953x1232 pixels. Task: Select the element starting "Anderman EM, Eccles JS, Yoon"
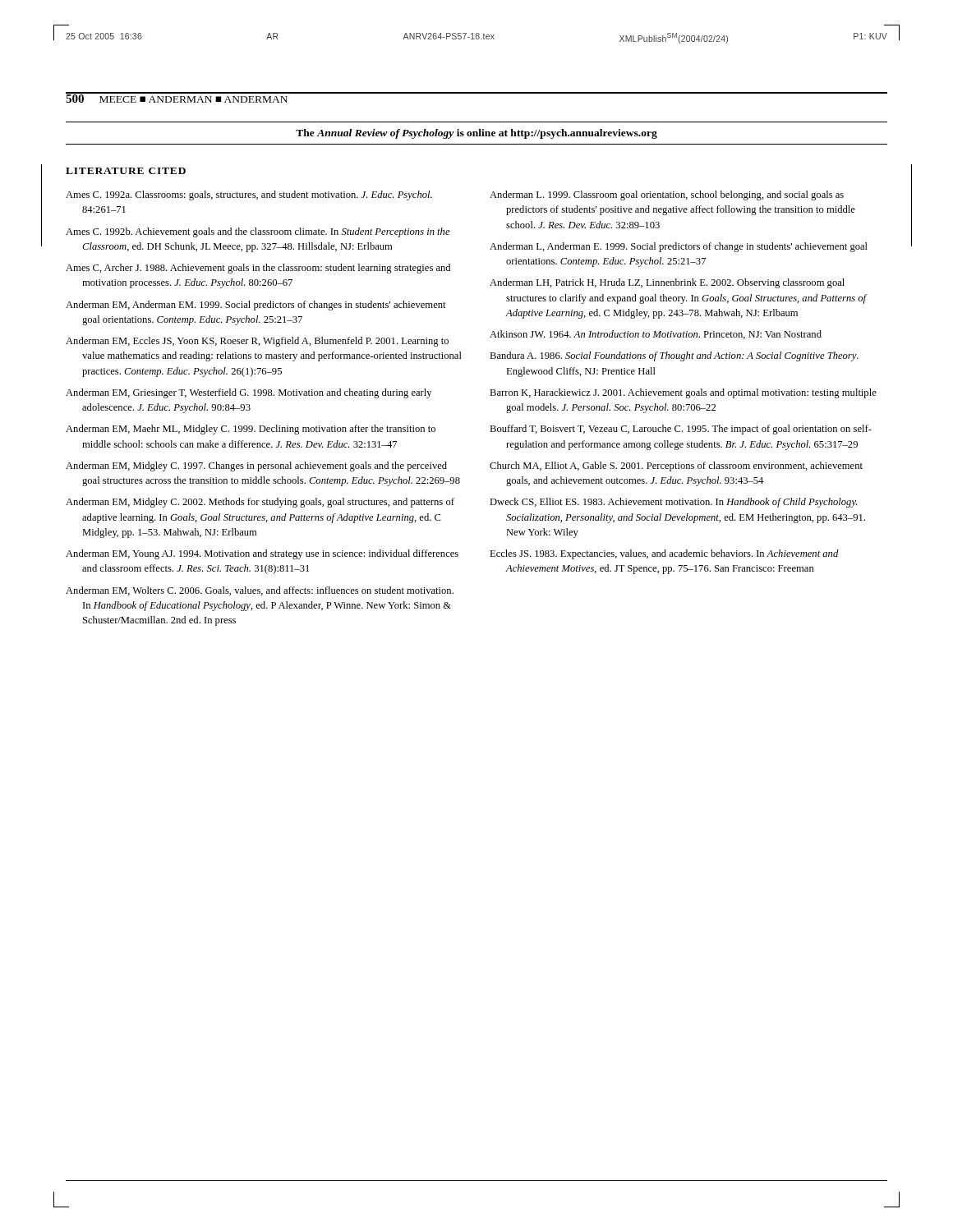click(x=264, y=356)
